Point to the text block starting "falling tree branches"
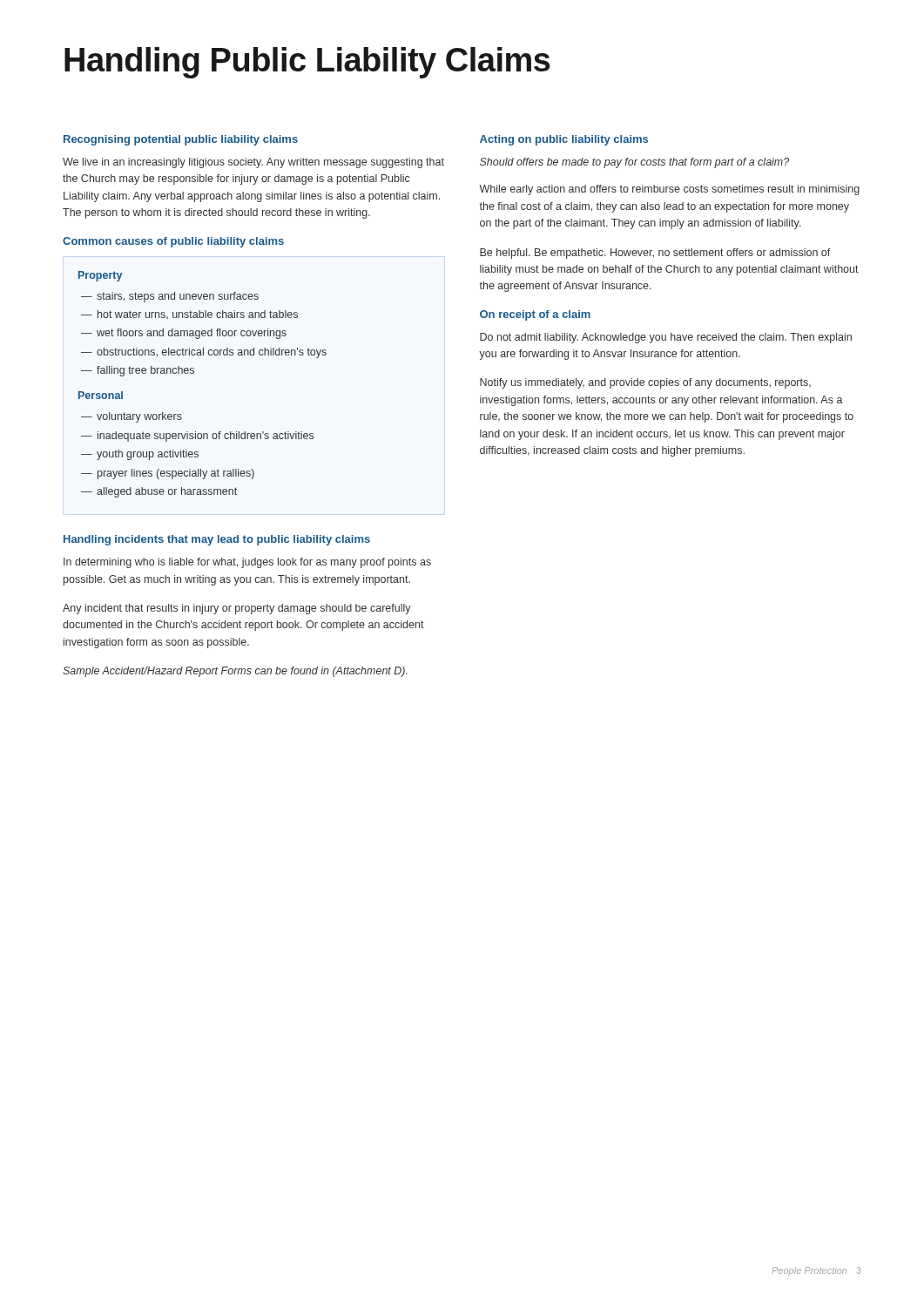Viewport: 924px width, 1307px height. 138,371
